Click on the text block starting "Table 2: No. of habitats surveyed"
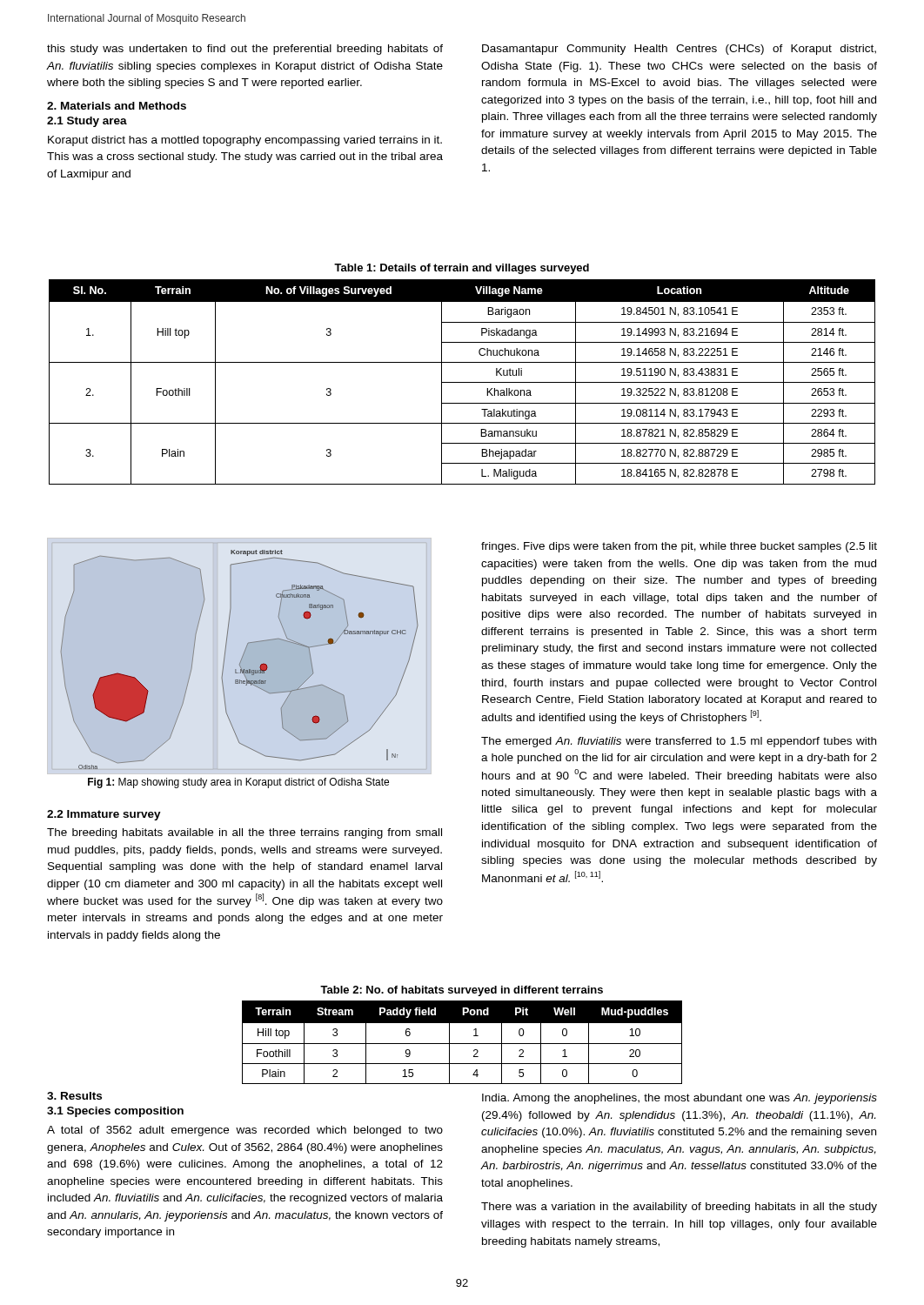This screenshot has width=924, height=1305. tap(462, 990)
